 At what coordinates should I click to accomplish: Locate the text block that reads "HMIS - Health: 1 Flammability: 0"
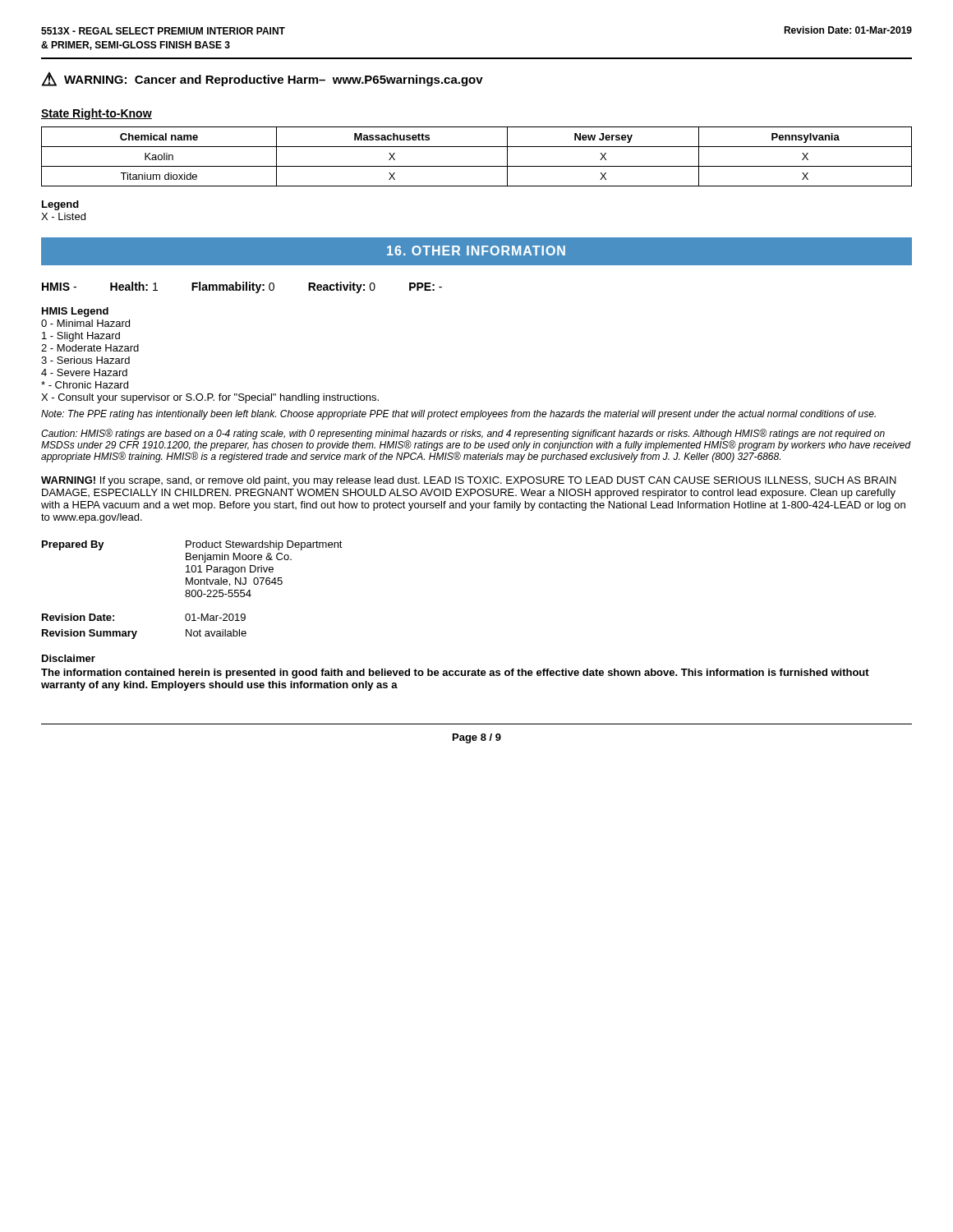coord(242,286)
